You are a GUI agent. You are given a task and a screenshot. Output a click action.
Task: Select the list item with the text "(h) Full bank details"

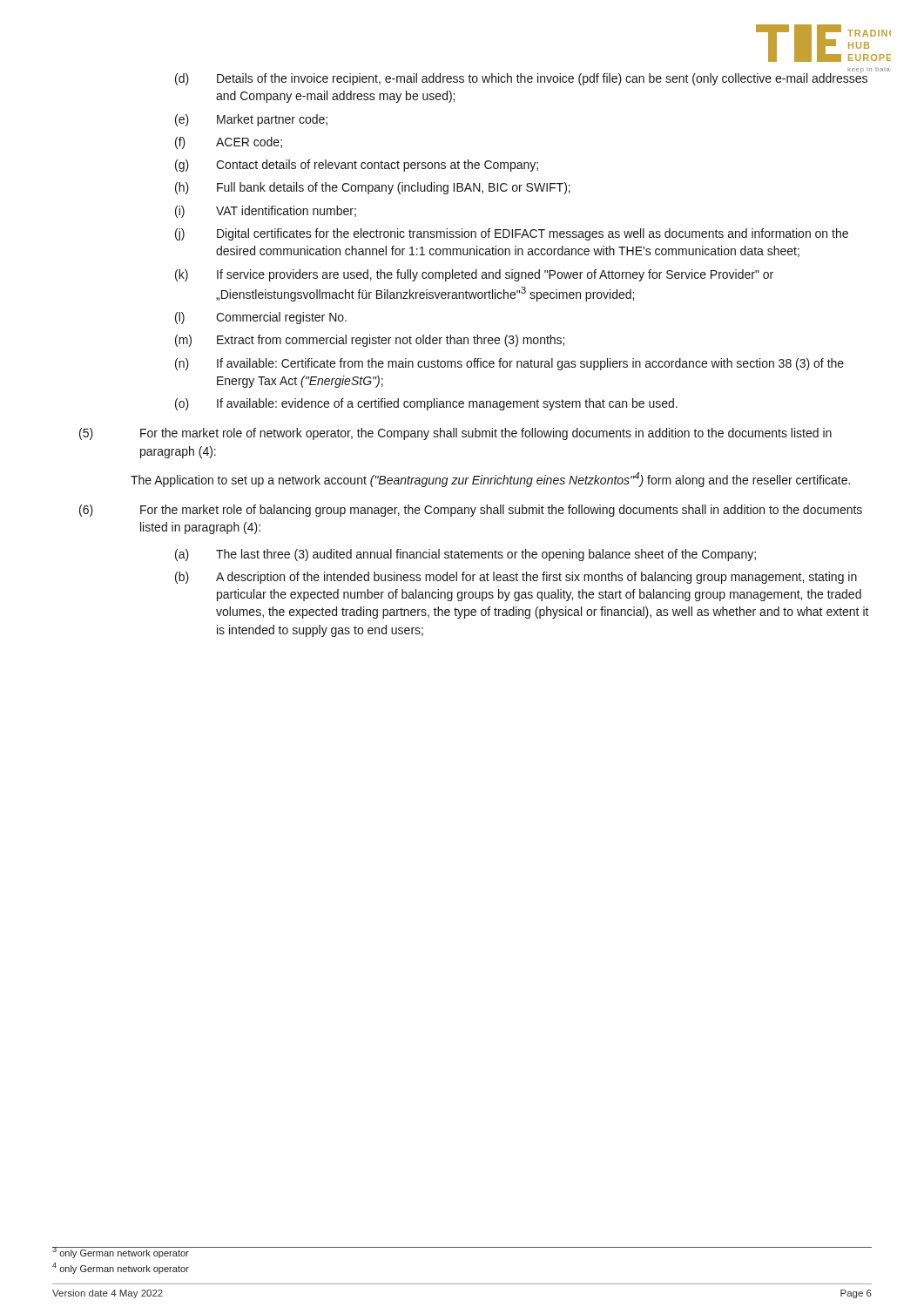coord(523,188)
